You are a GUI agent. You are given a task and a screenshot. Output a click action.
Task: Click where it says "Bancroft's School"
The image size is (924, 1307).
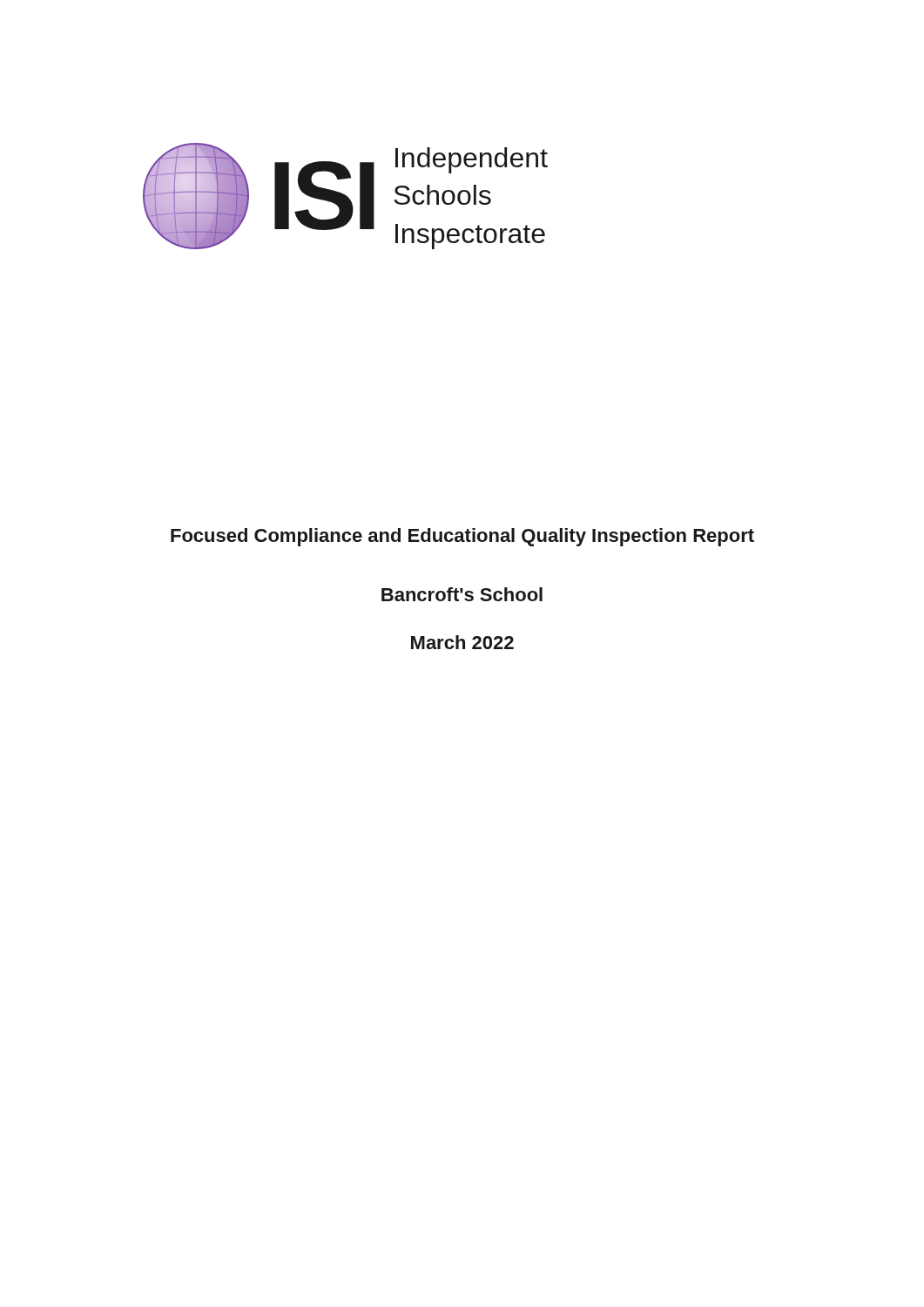[462, 595]
